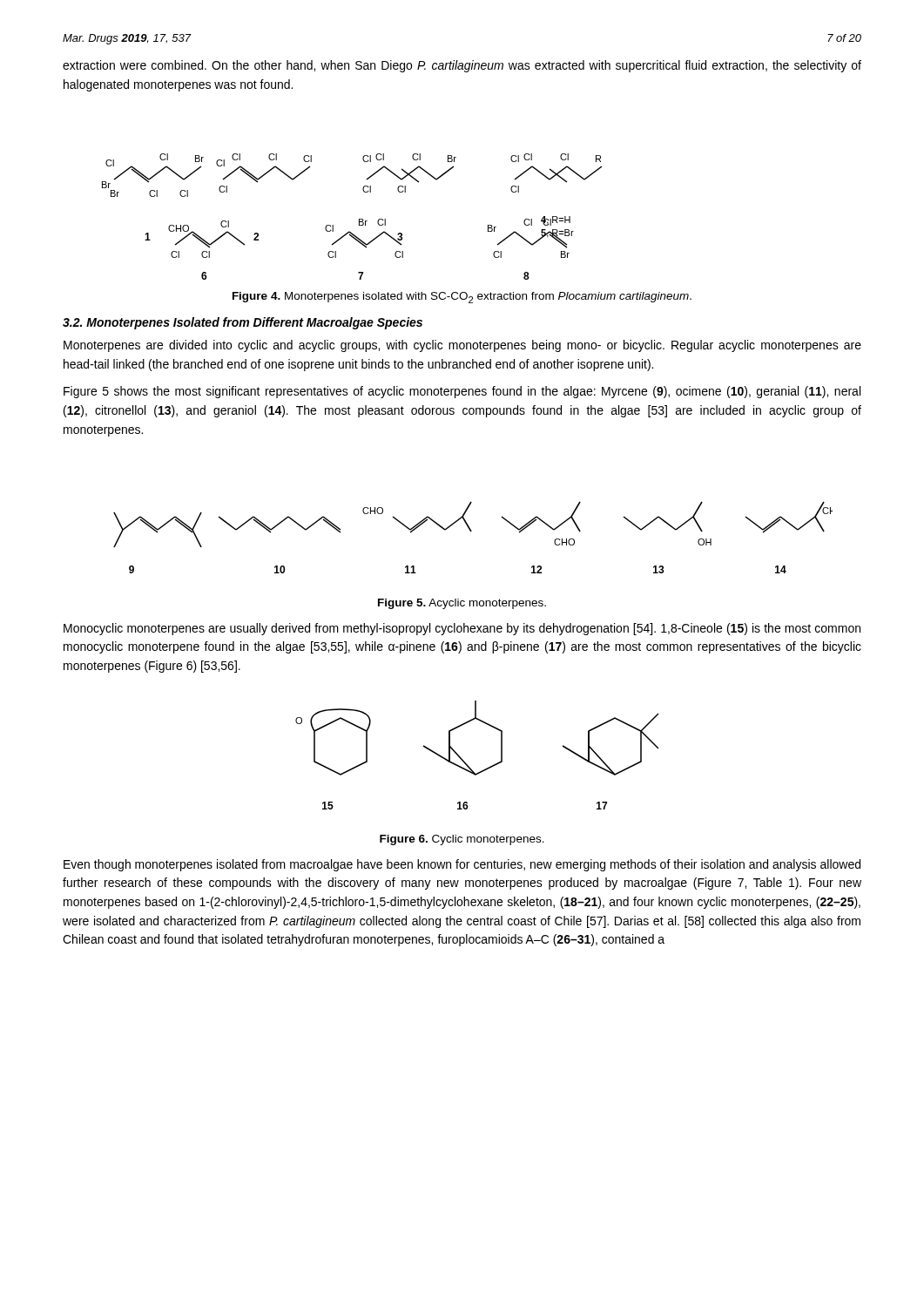Navigate to the element starting "Figure 6. Cyclic monoterpenes."

[462, 838]
